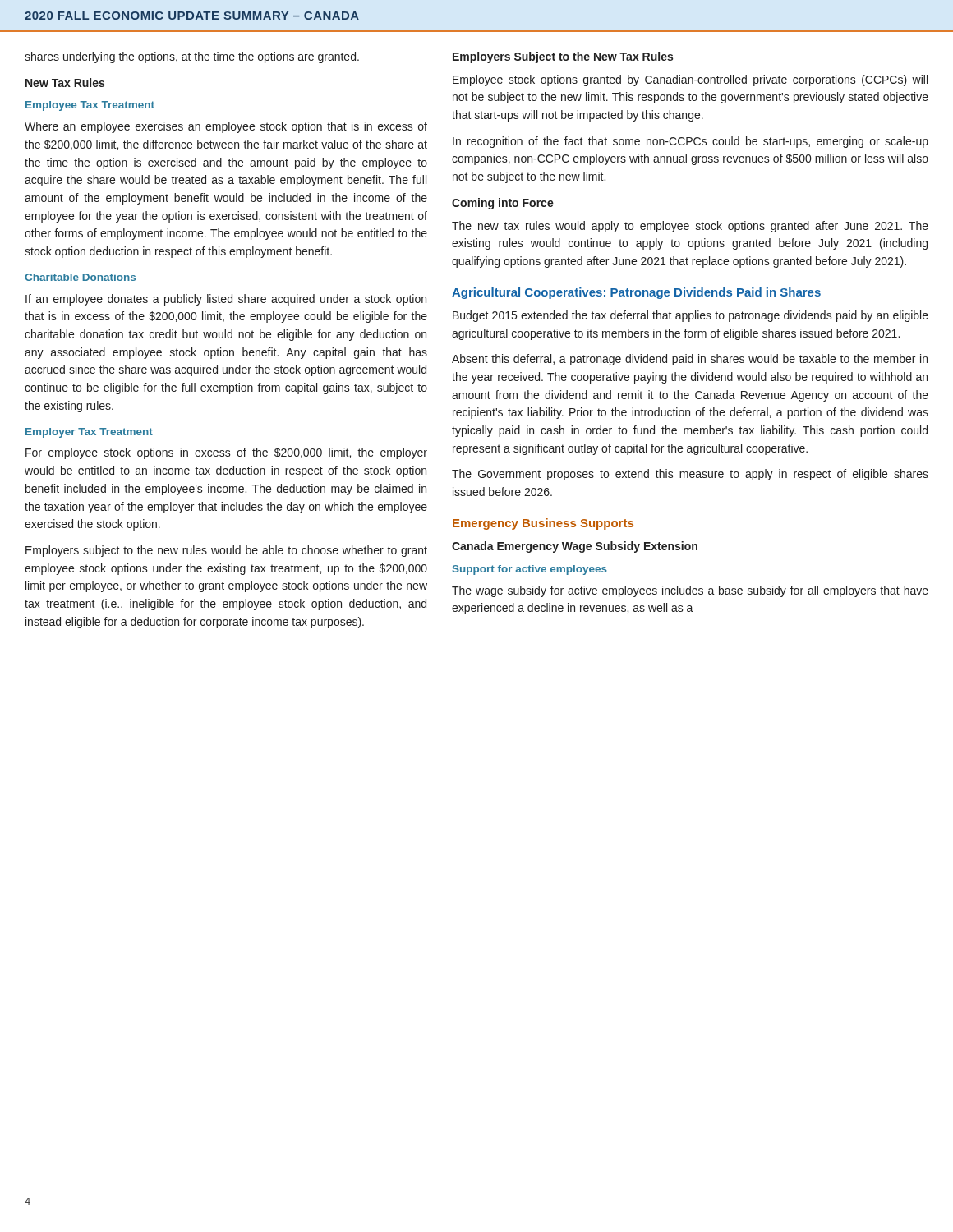Find the section header that reads "Canada Emergency Wage"

(690, 547)
